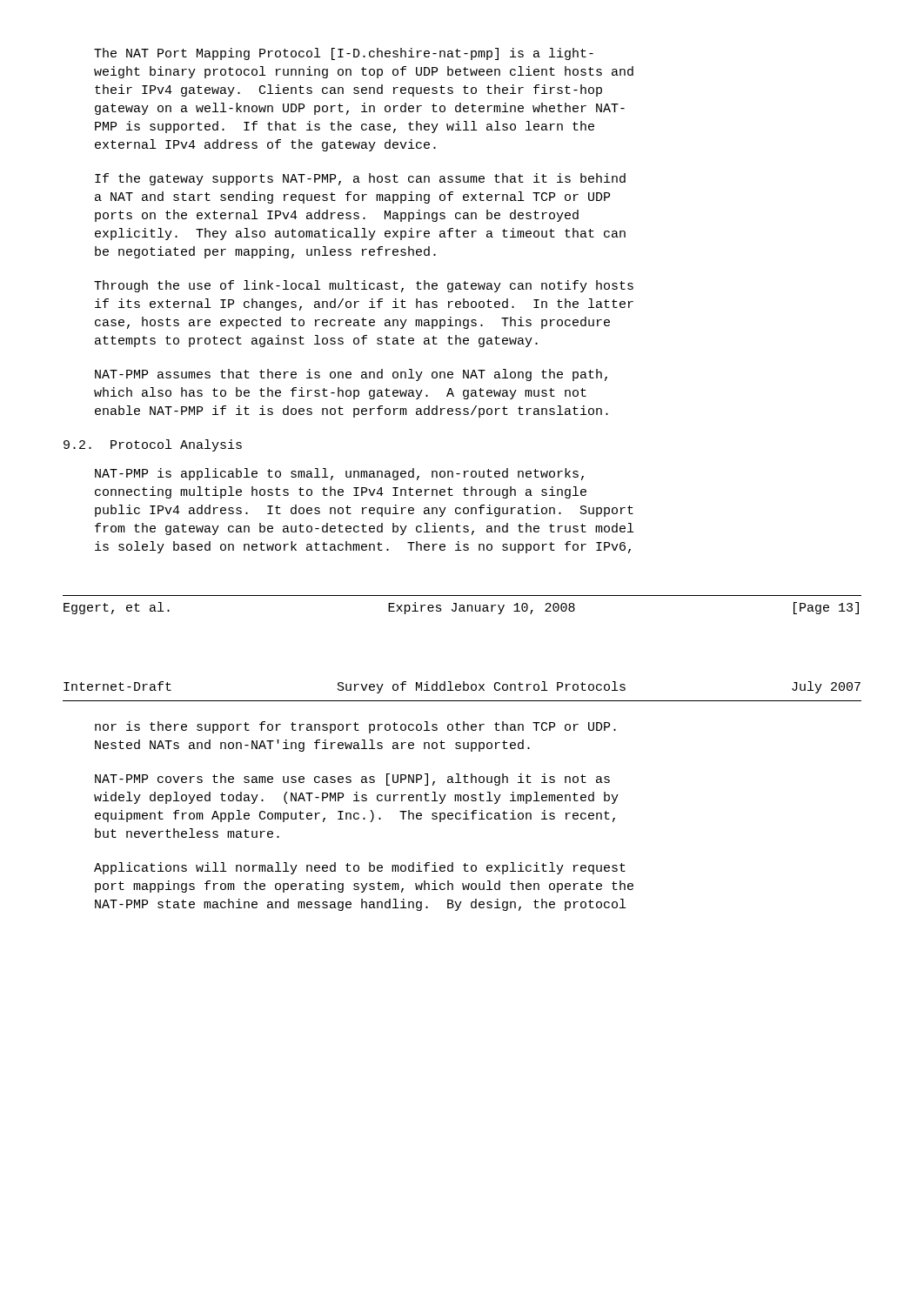The width and height of the screenshot is (924, 1305).
Task: Click the passage that begins "NAT-PMP is applicable to small,"
Action: pos(364,511)
